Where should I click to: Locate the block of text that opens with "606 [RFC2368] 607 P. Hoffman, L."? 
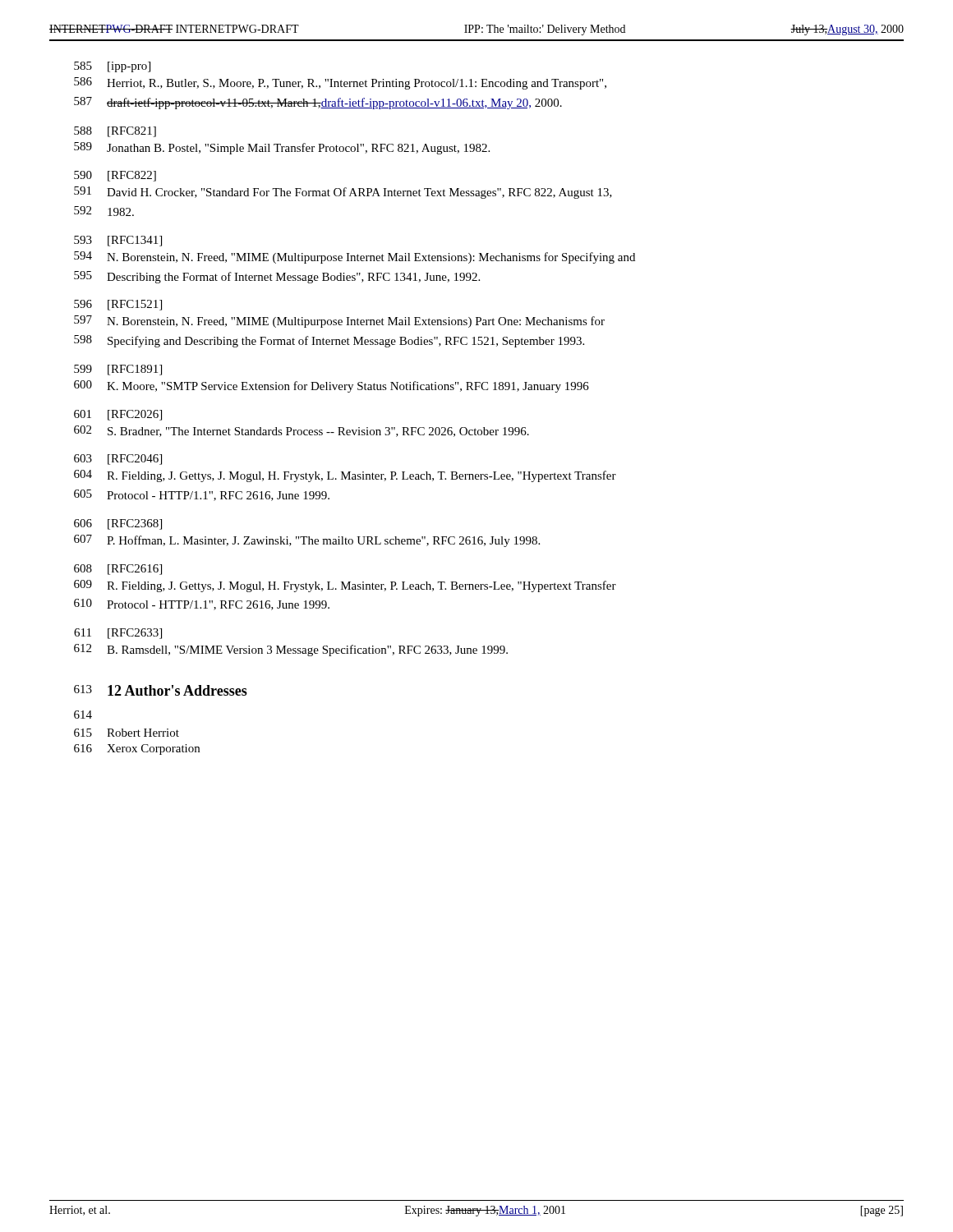point(476,533)
